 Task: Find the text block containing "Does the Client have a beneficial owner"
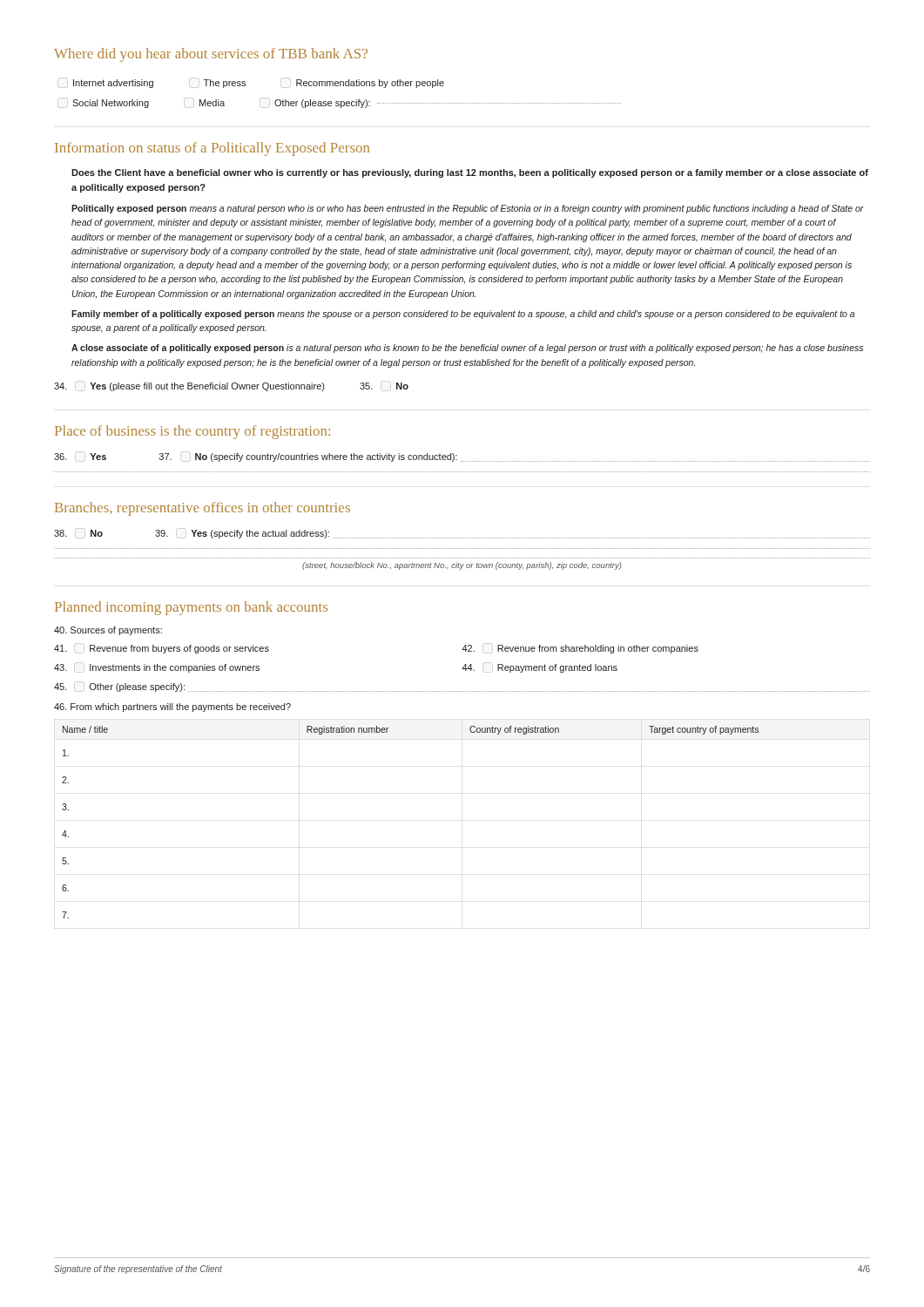(x=471, y=180)
